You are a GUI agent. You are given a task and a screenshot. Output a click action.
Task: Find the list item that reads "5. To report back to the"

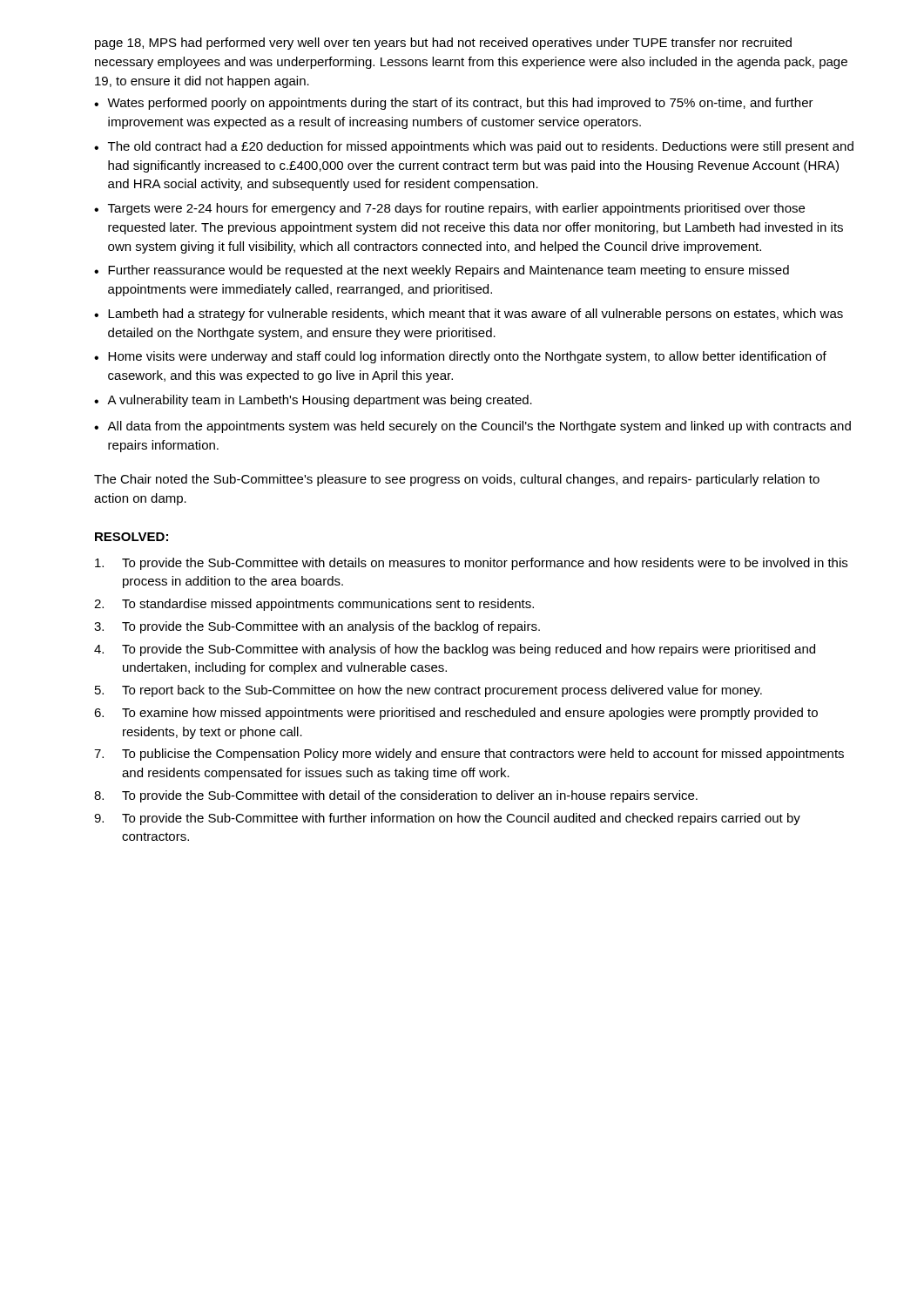pyautogui.click(x=474, y=690)
